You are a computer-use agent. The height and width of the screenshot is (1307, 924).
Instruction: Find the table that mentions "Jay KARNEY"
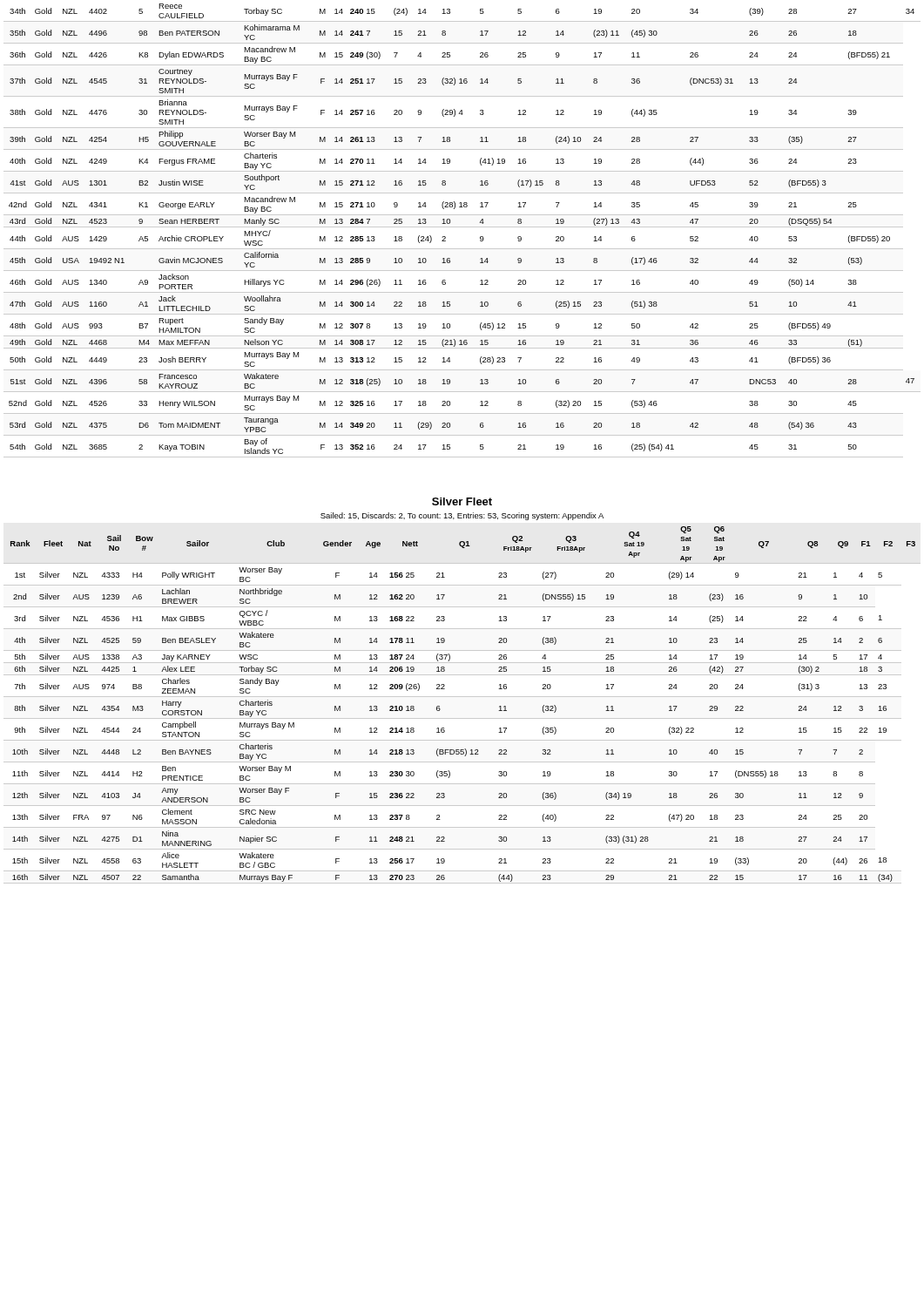462,703
